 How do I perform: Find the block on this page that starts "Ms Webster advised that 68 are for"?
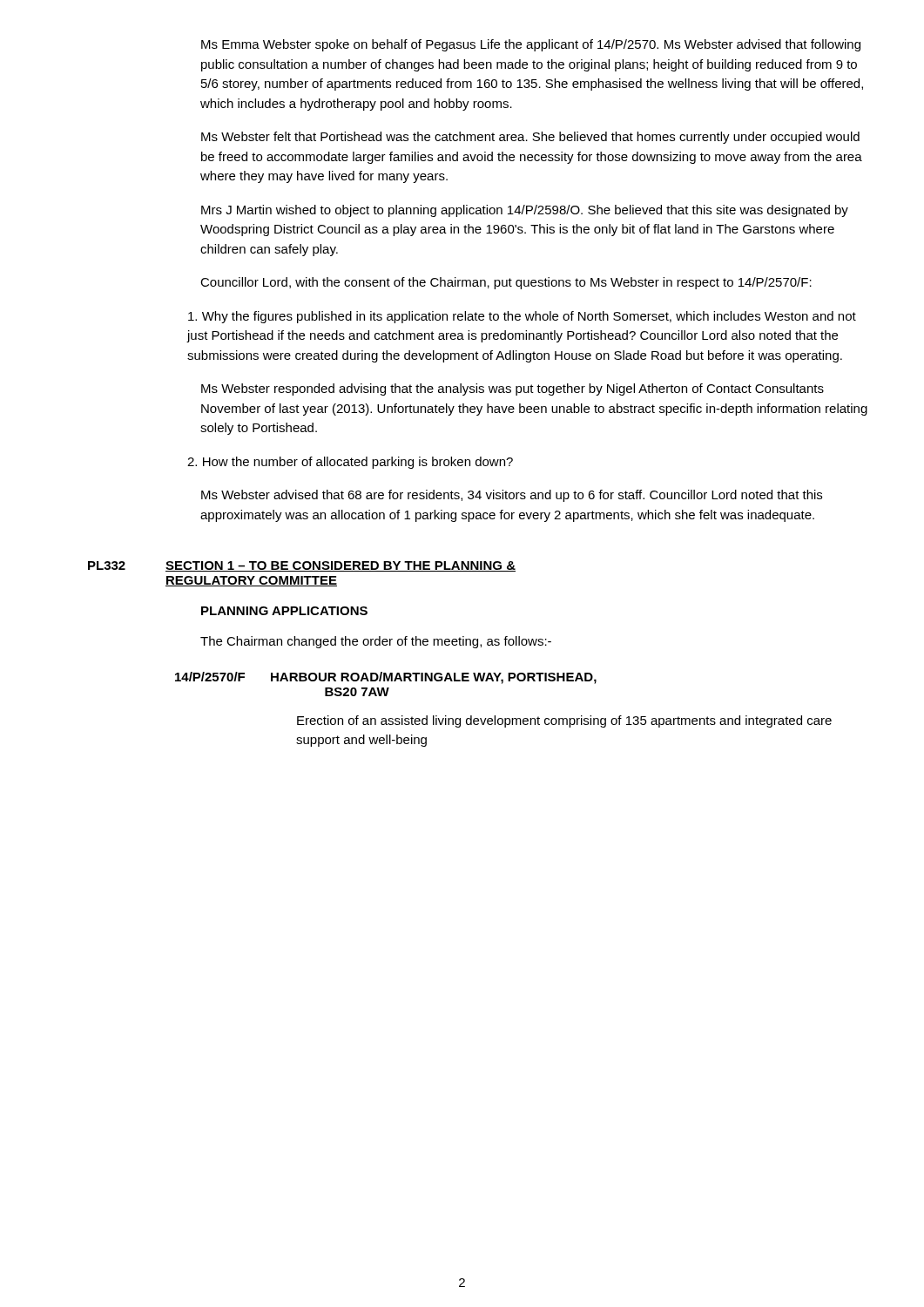pyautogui.click(x=512, y=504)
